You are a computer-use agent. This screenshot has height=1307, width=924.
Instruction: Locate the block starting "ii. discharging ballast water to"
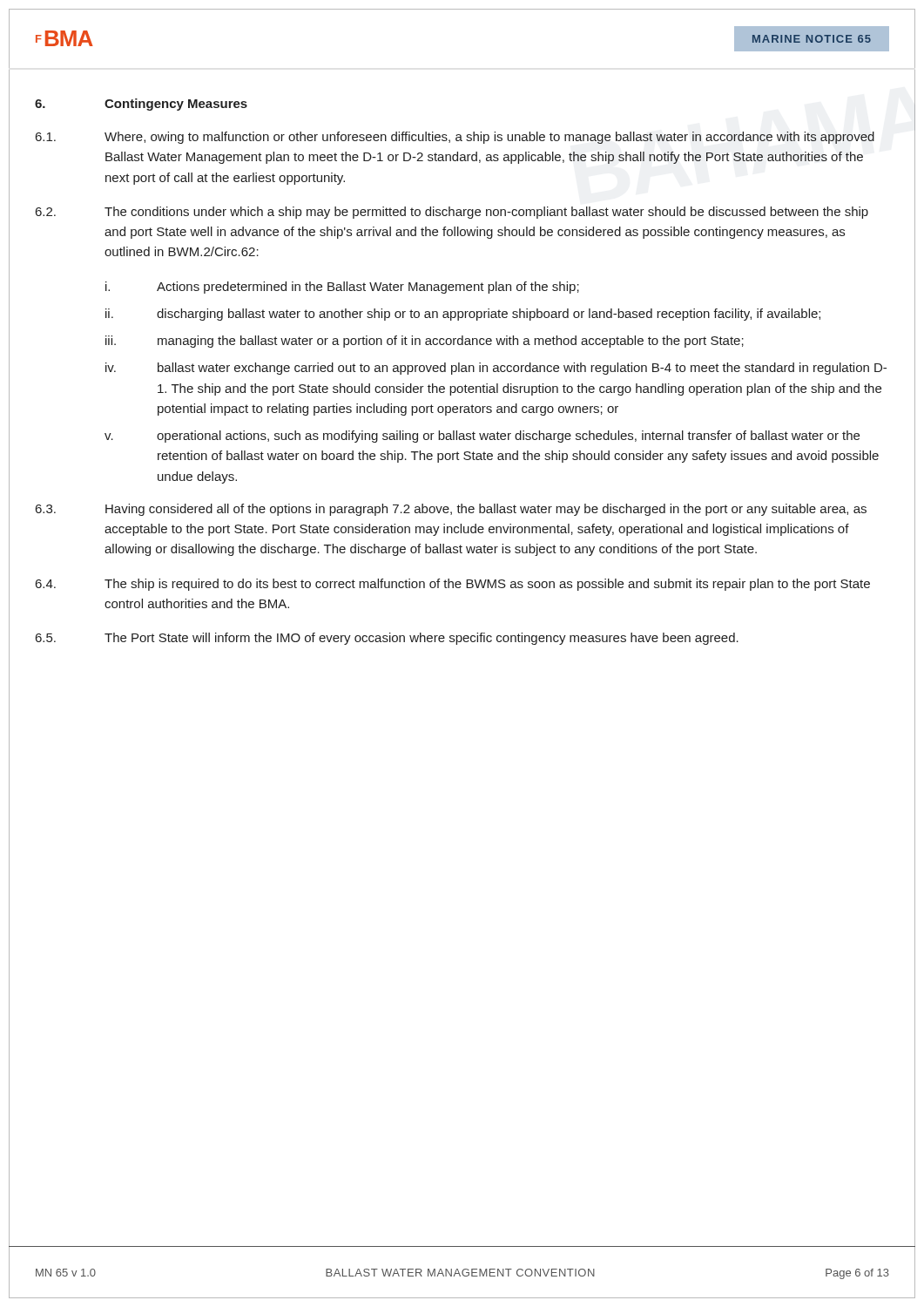tap(497, 313)
